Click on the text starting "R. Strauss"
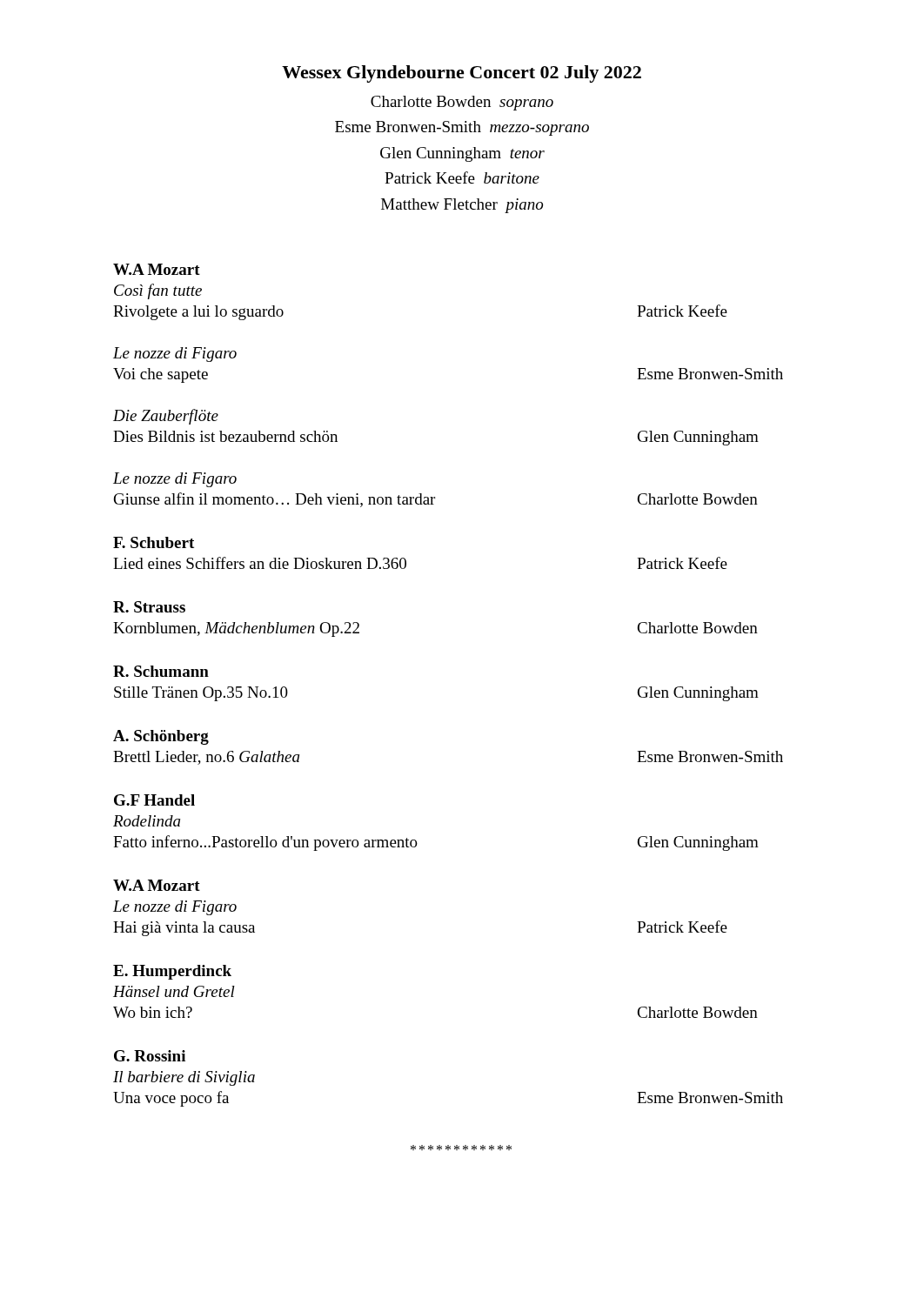 (149, 607)
